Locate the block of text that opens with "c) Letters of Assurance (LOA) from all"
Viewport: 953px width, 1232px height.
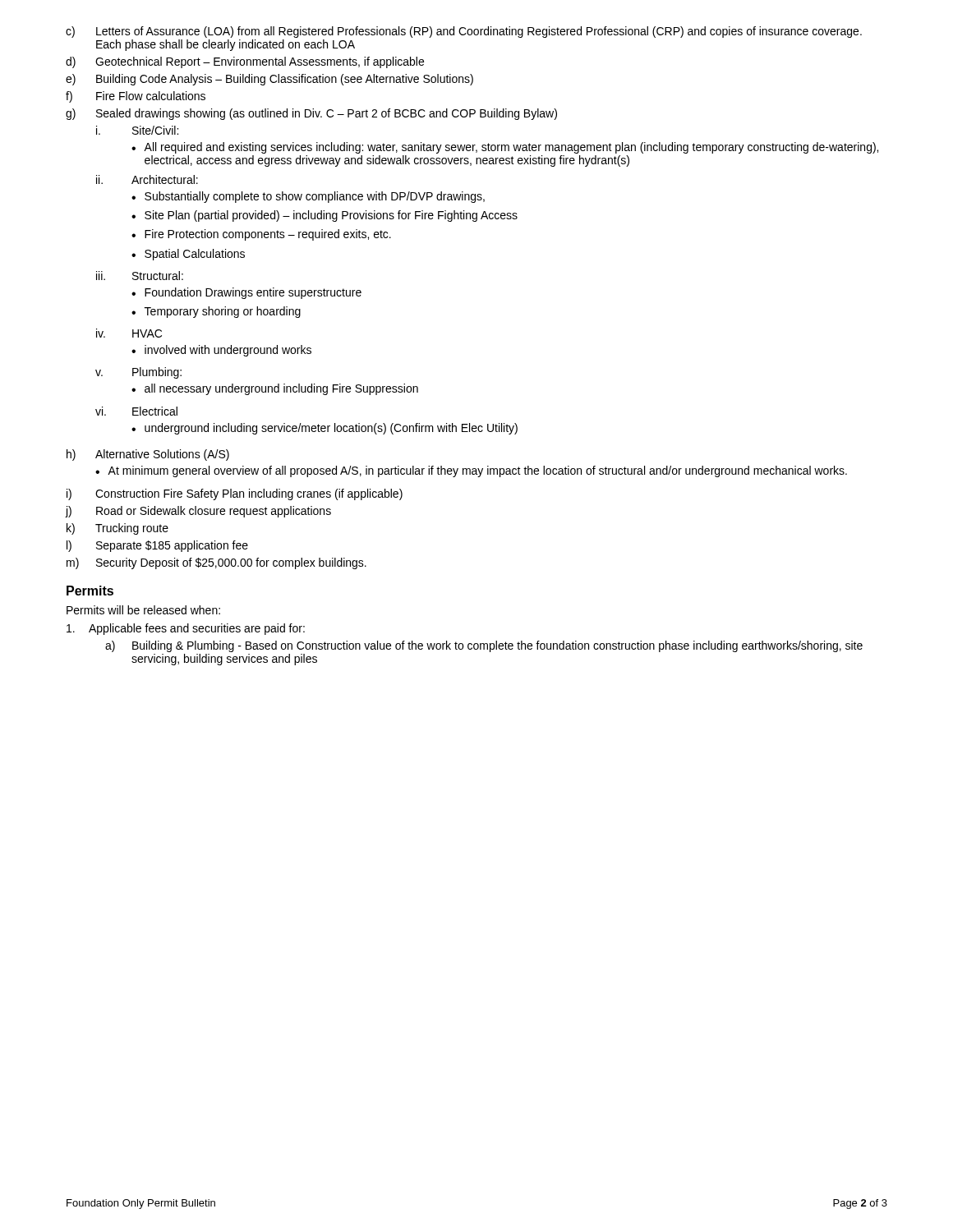(476, 38)
